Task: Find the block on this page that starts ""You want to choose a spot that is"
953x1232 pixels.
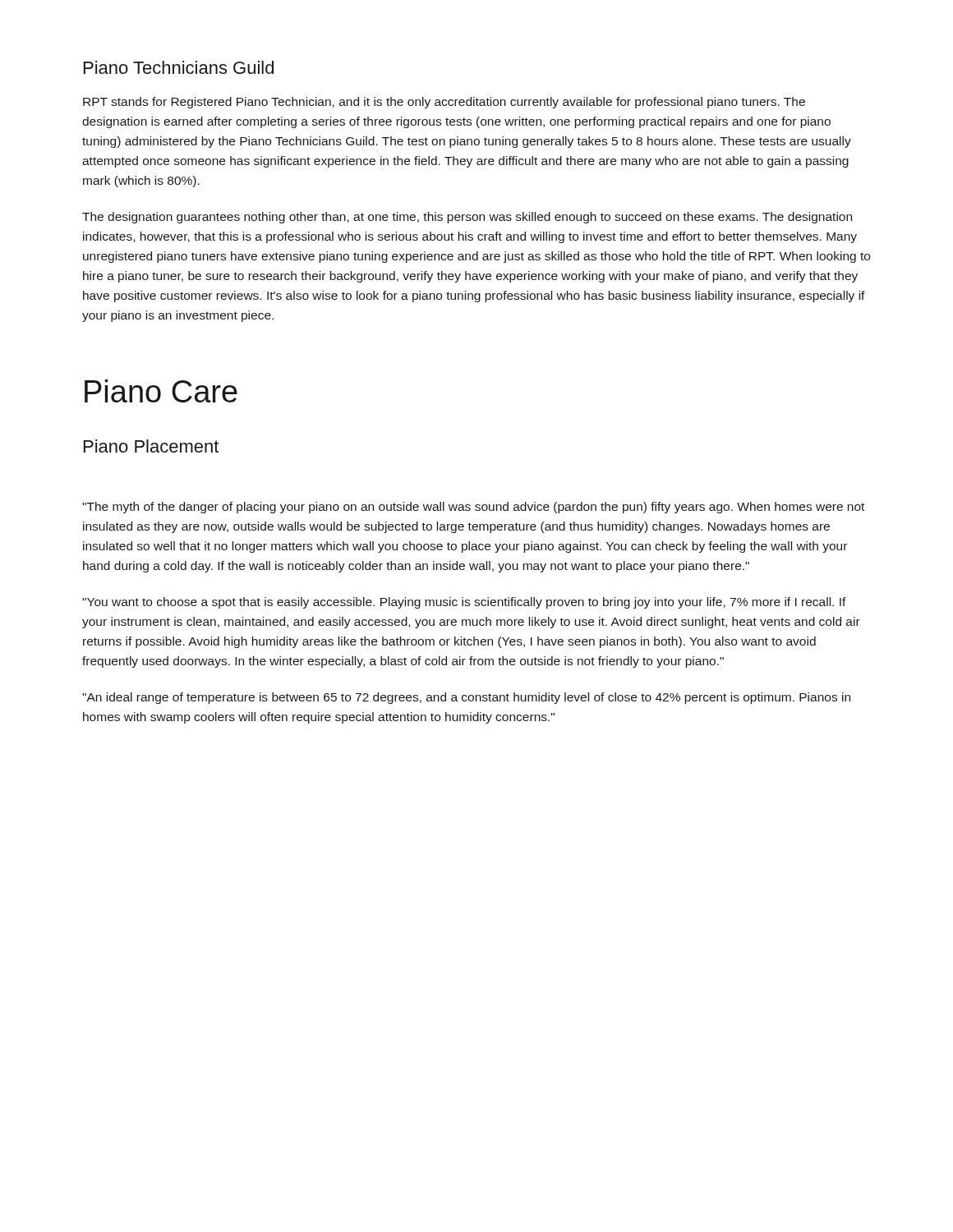Action: [476, 632]
